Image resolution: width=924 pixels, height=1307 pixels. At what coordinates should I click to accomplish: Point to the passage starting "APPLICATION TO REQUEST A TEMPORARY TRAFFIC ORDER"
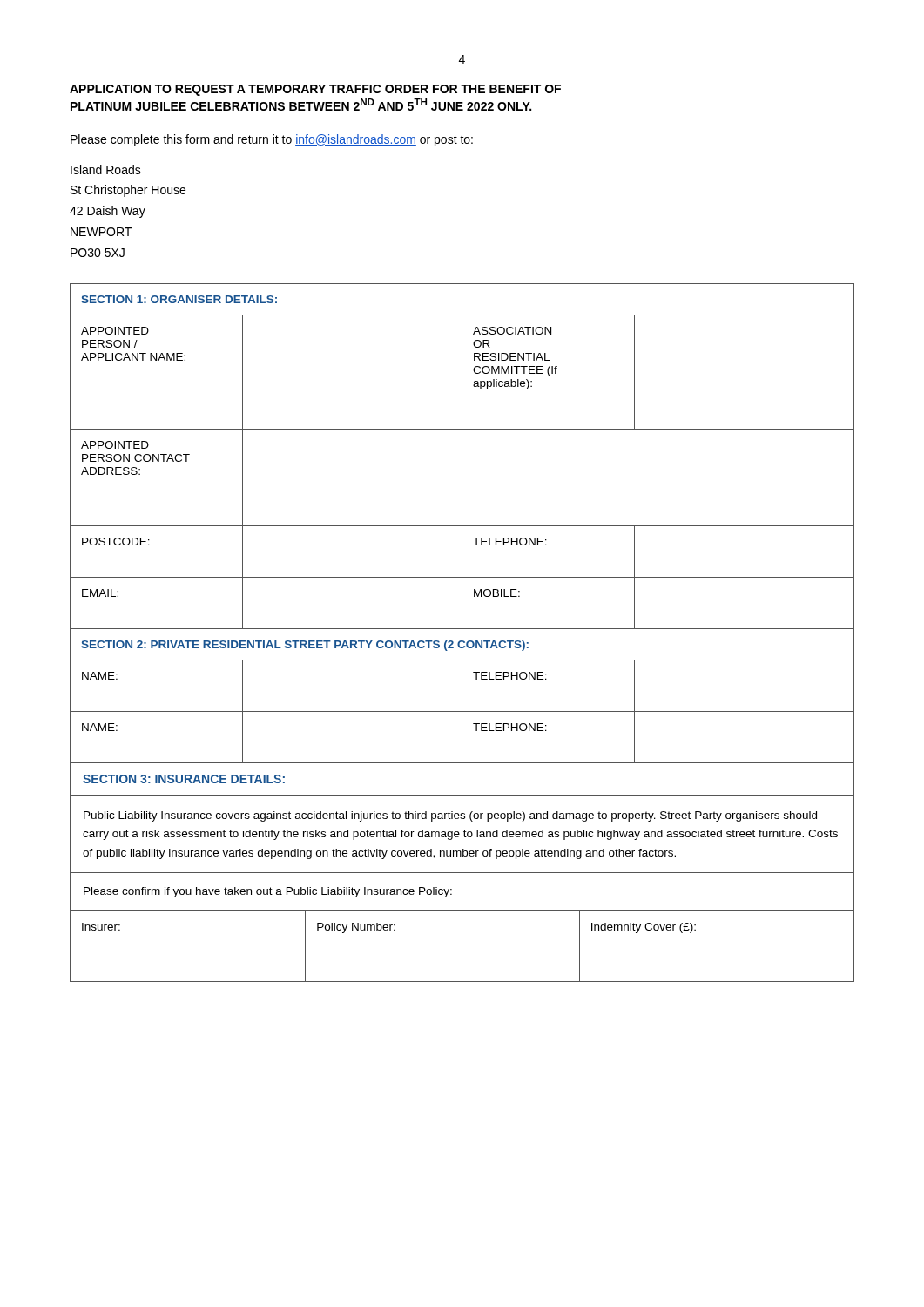462,97
